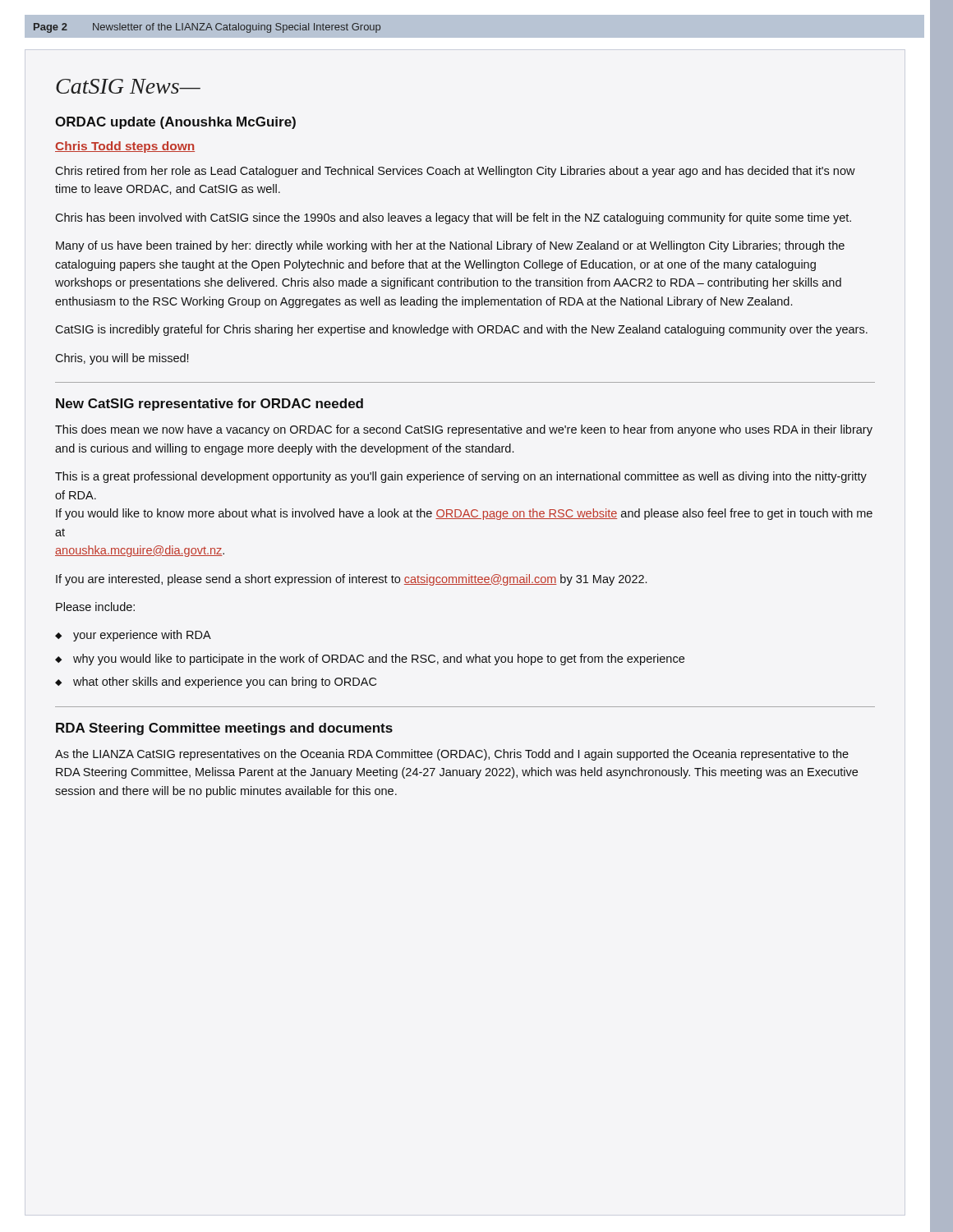953x1232 pixels.
Task: Click the passage that begins "As the LIANZA CatSIG"
Action: [465, 773]
